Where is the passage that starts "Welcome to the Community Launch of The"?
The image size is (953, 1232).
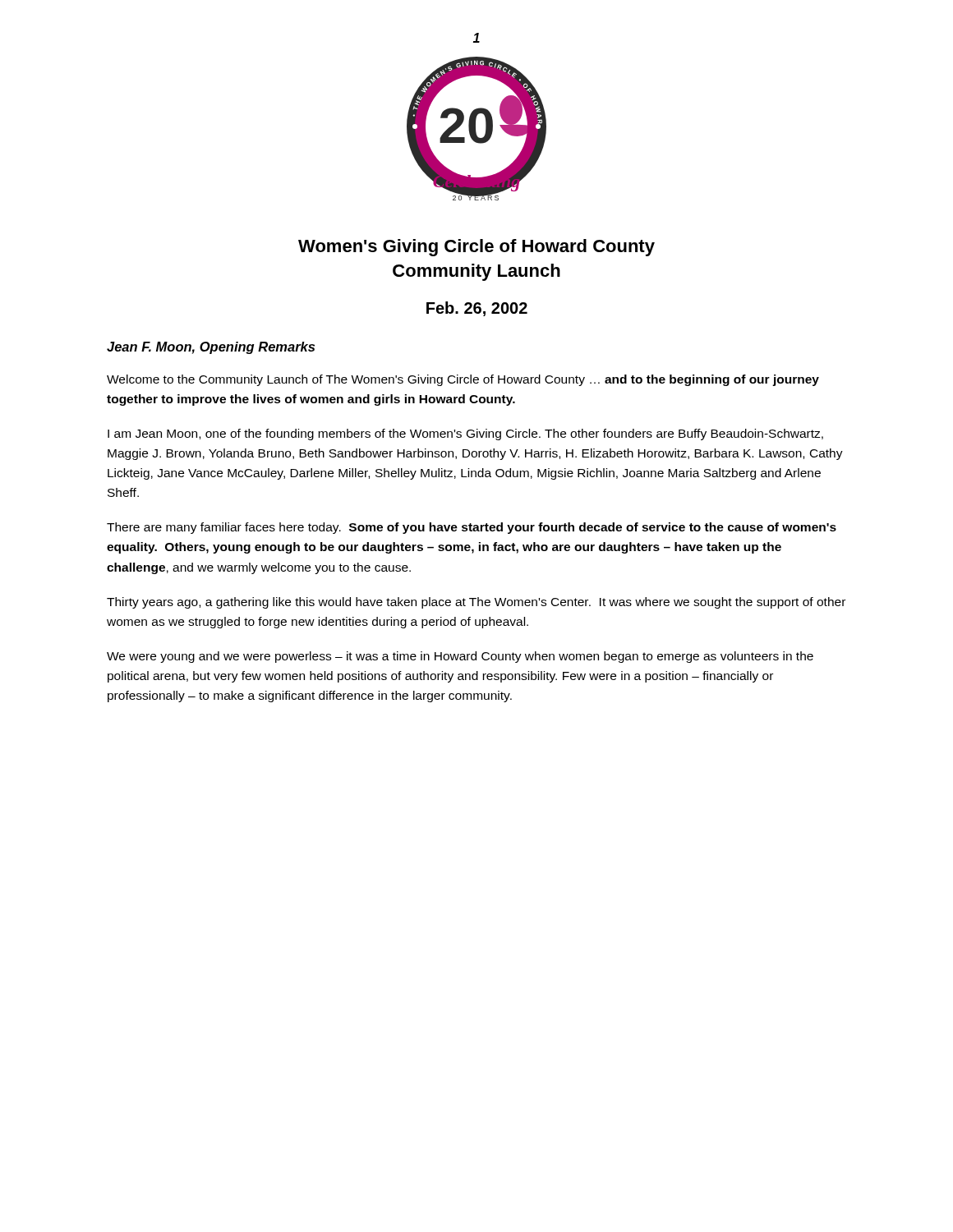[x=463, y=389]
